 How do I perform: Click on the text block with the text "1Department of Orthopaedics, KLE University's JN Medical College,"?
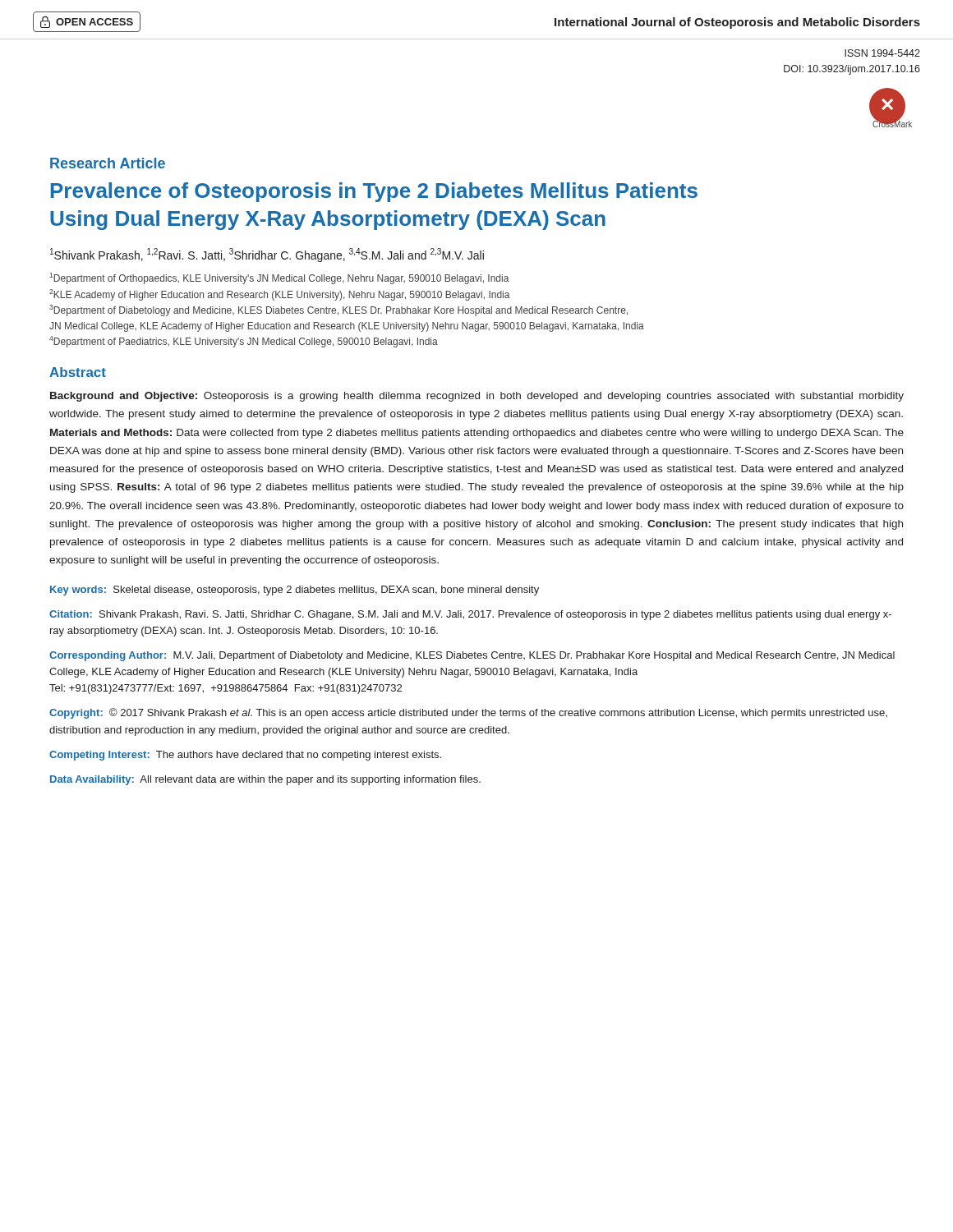click(x=347, y=309)
